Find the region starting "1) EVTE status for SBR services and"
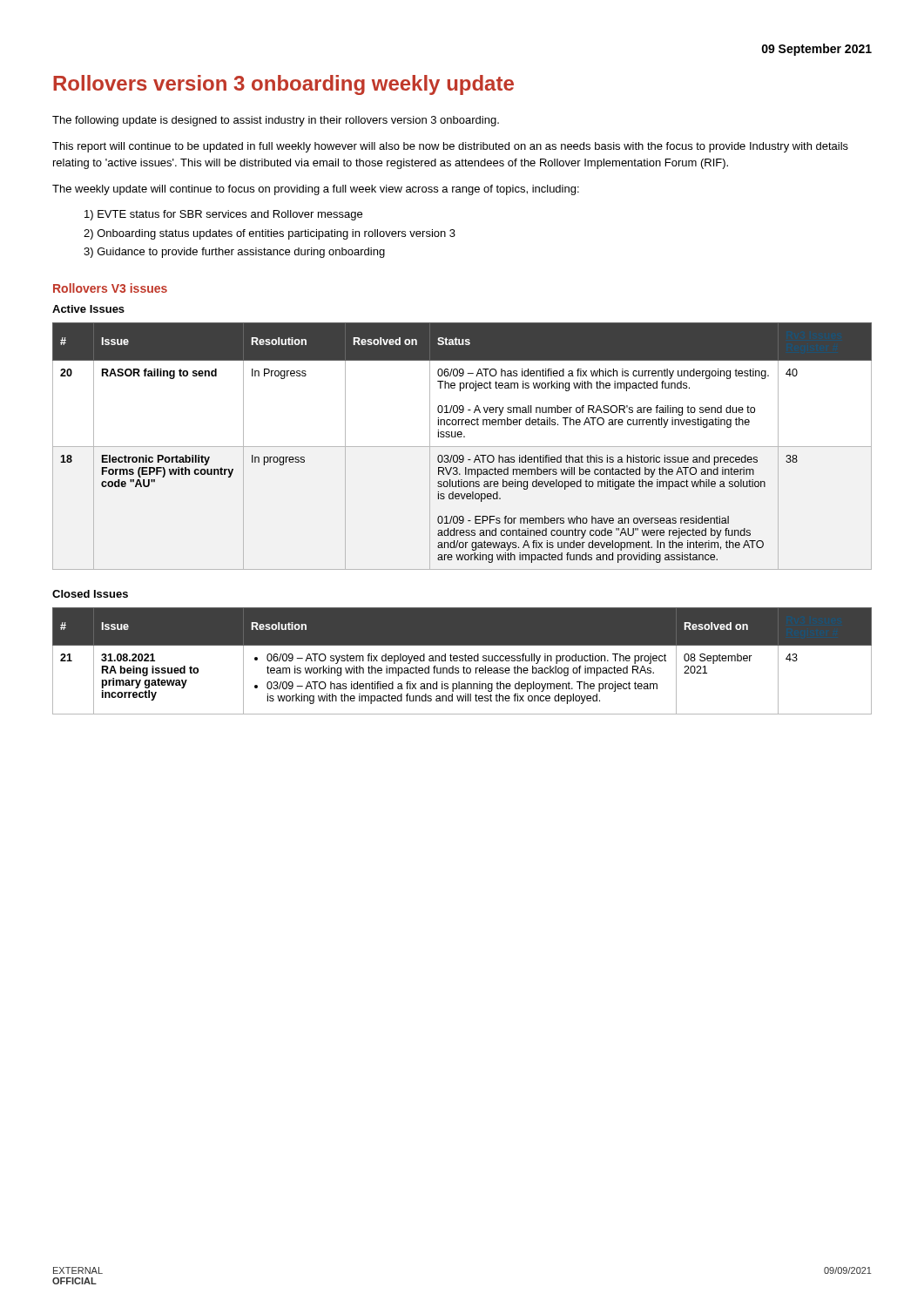The image size is (924, 1307). click(x=223, y=214)
